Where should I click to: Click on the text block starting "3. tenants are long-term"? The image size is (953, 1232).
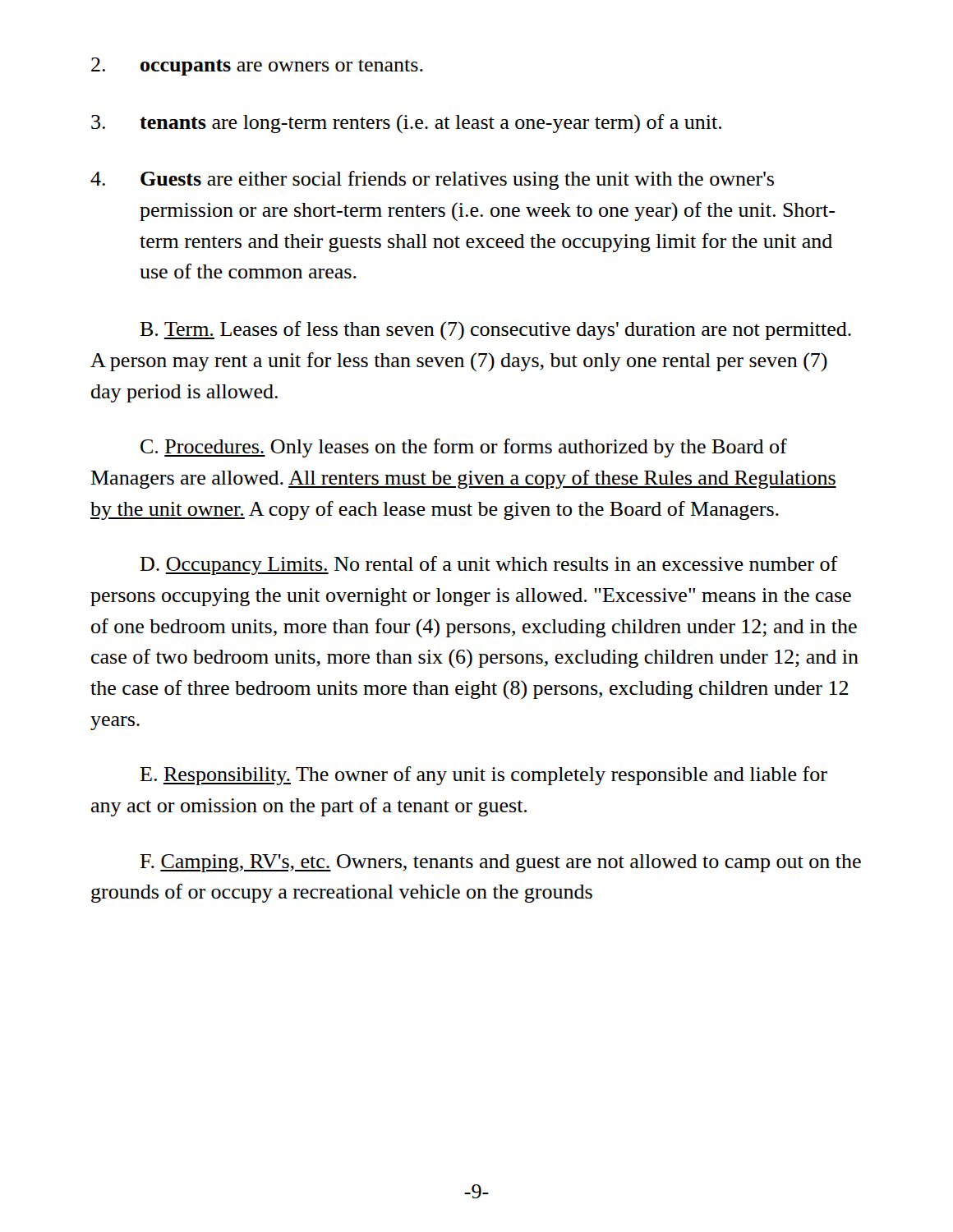pyautogui.click(x=476, y=122)
